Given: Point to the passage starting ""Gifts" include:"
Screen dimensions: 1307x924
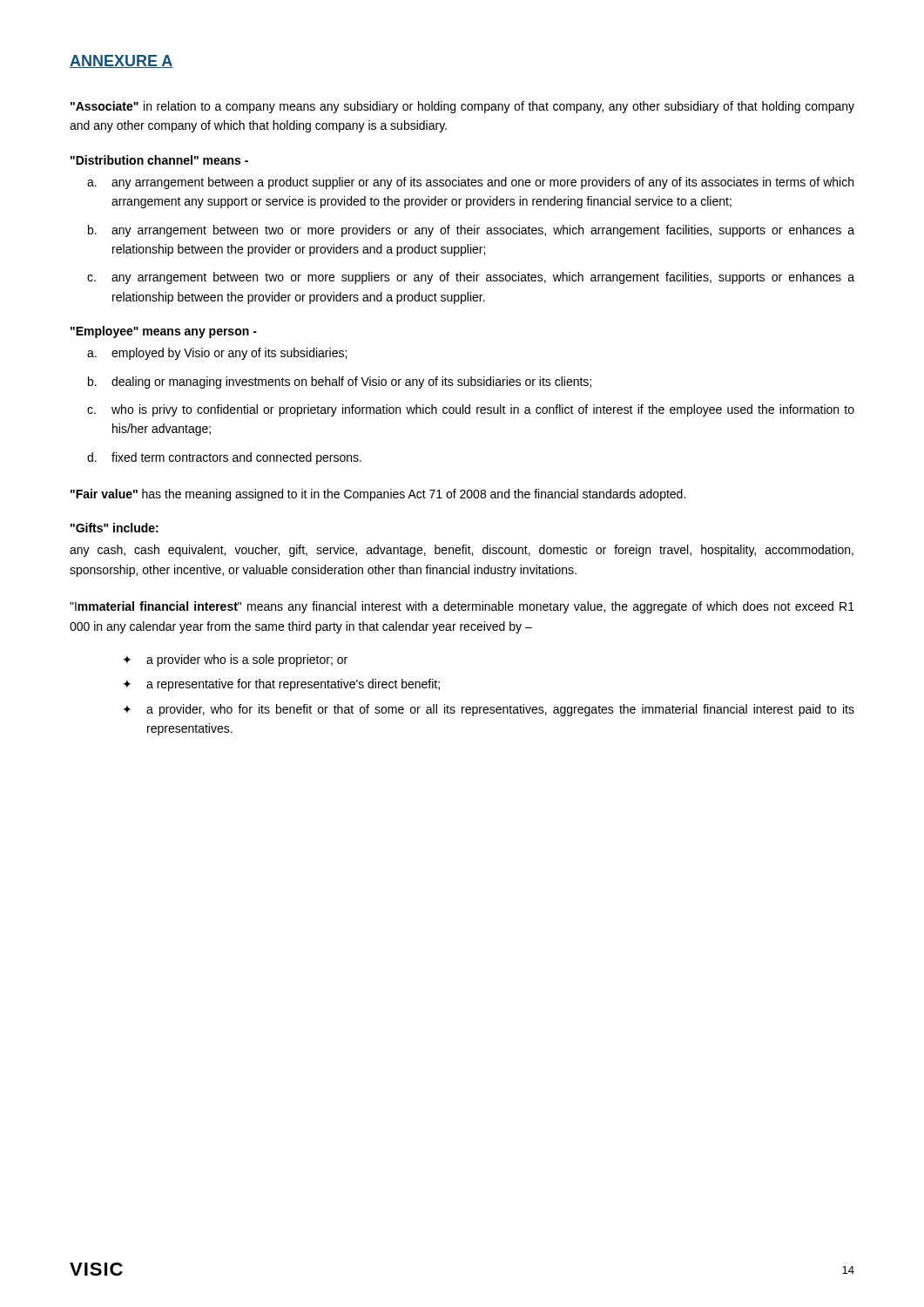Looking at the screenshot, I should click(114, 528).
